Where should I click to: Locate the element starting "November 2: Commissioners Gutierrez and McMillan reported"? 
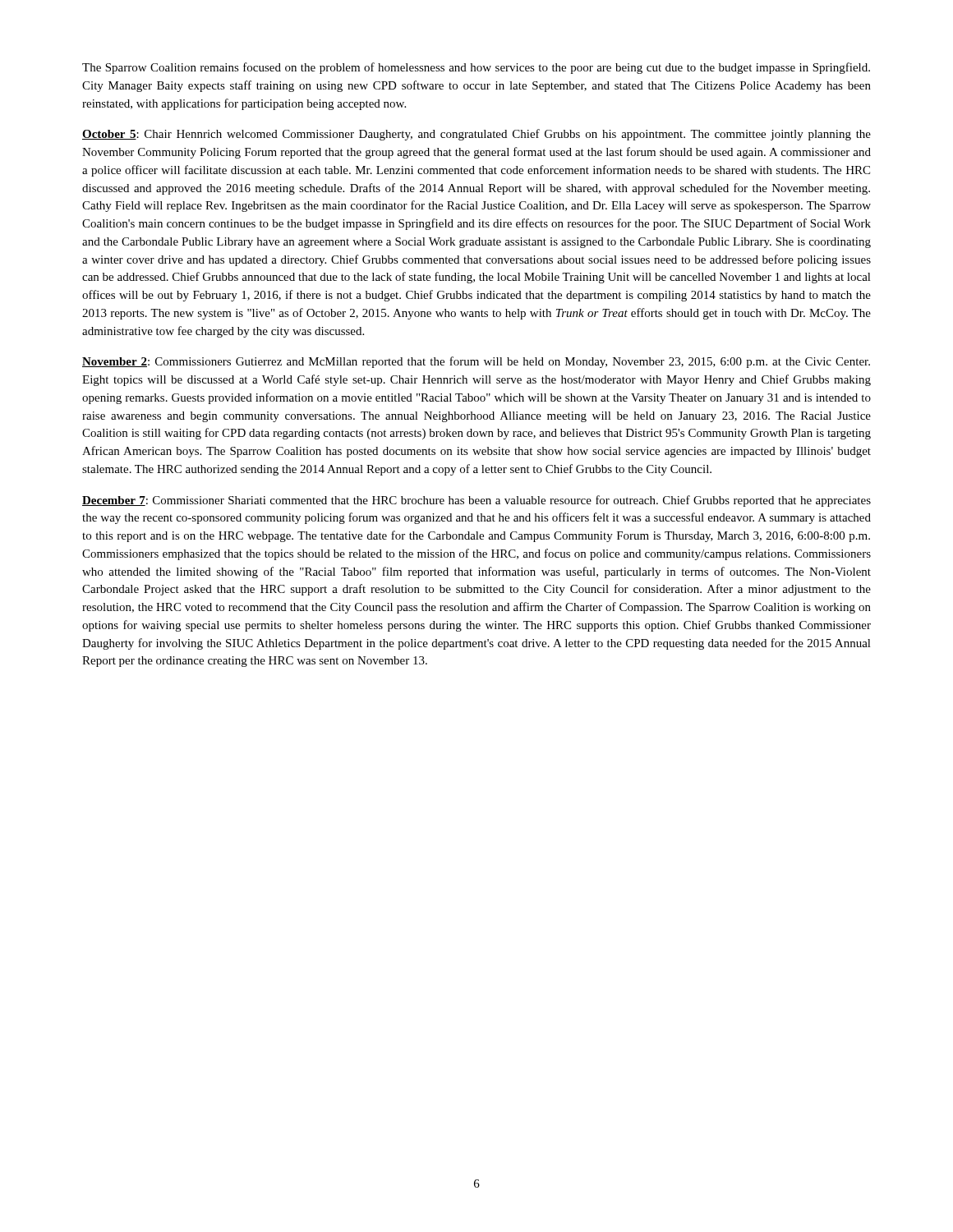click(476, 415)
